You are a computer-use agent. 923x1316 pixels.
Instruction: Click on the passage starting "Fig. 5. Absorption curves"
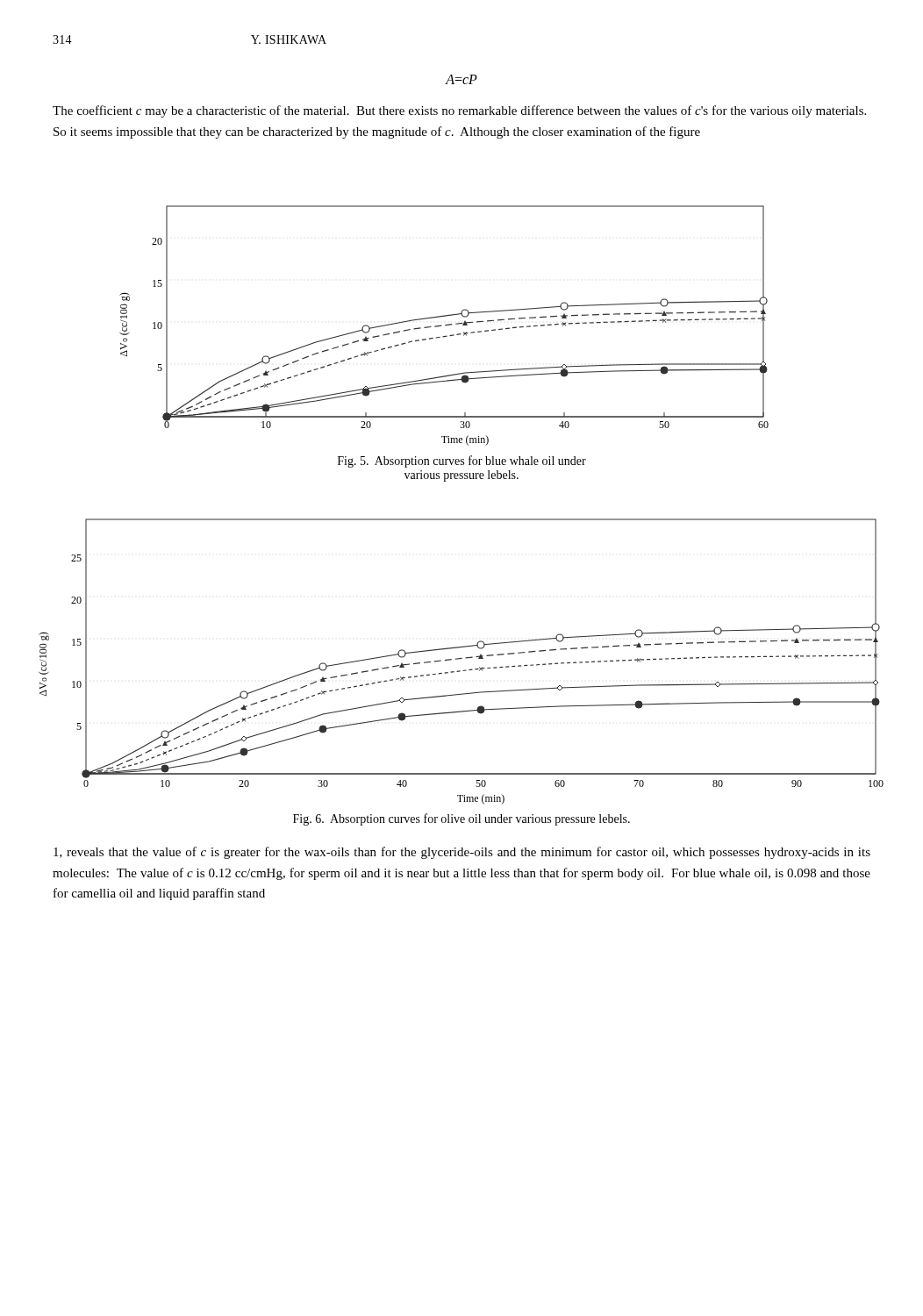[462, 468]
